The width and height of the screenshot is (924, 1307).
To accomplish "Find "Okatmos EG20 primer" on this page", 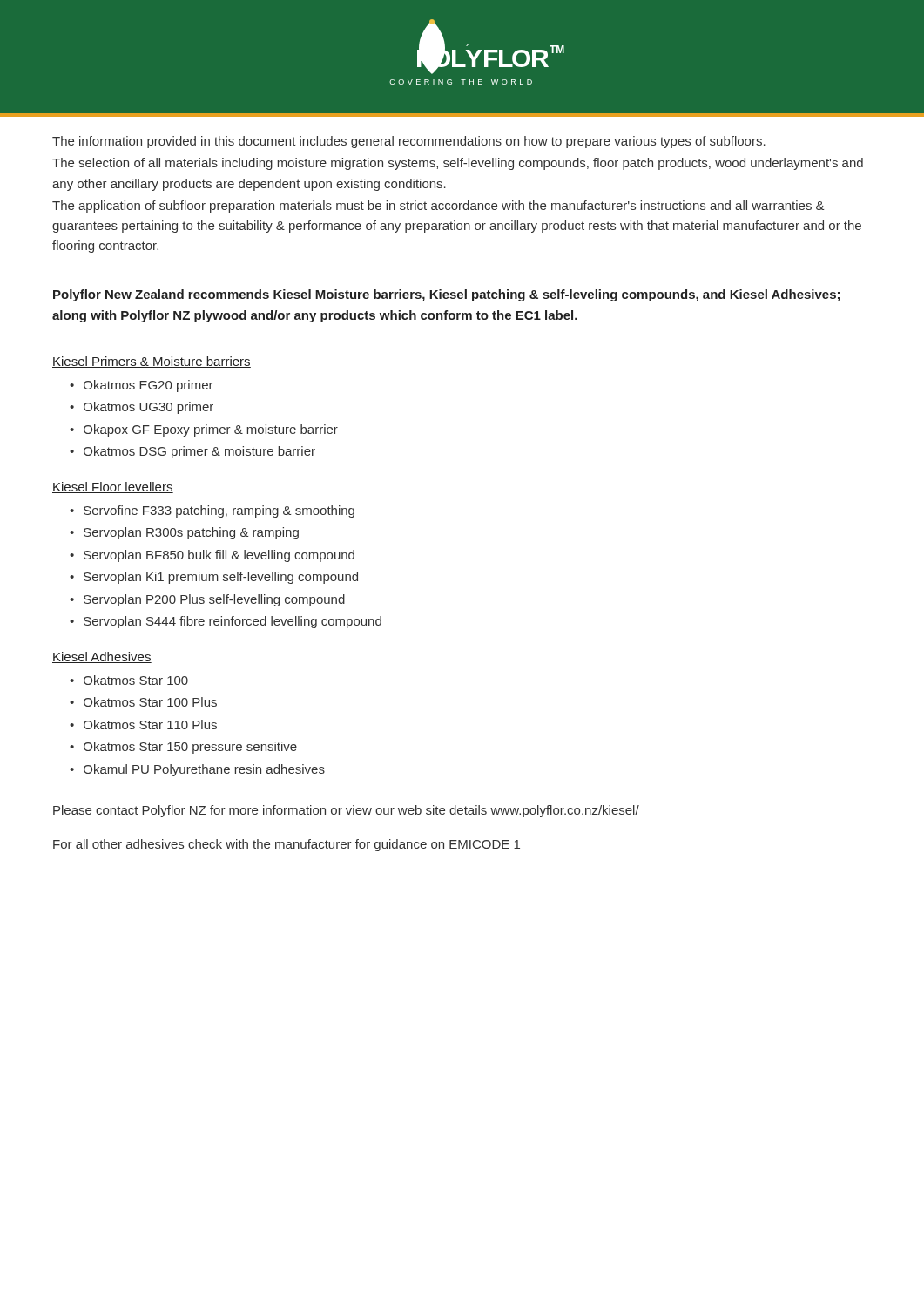I will 148,384.
